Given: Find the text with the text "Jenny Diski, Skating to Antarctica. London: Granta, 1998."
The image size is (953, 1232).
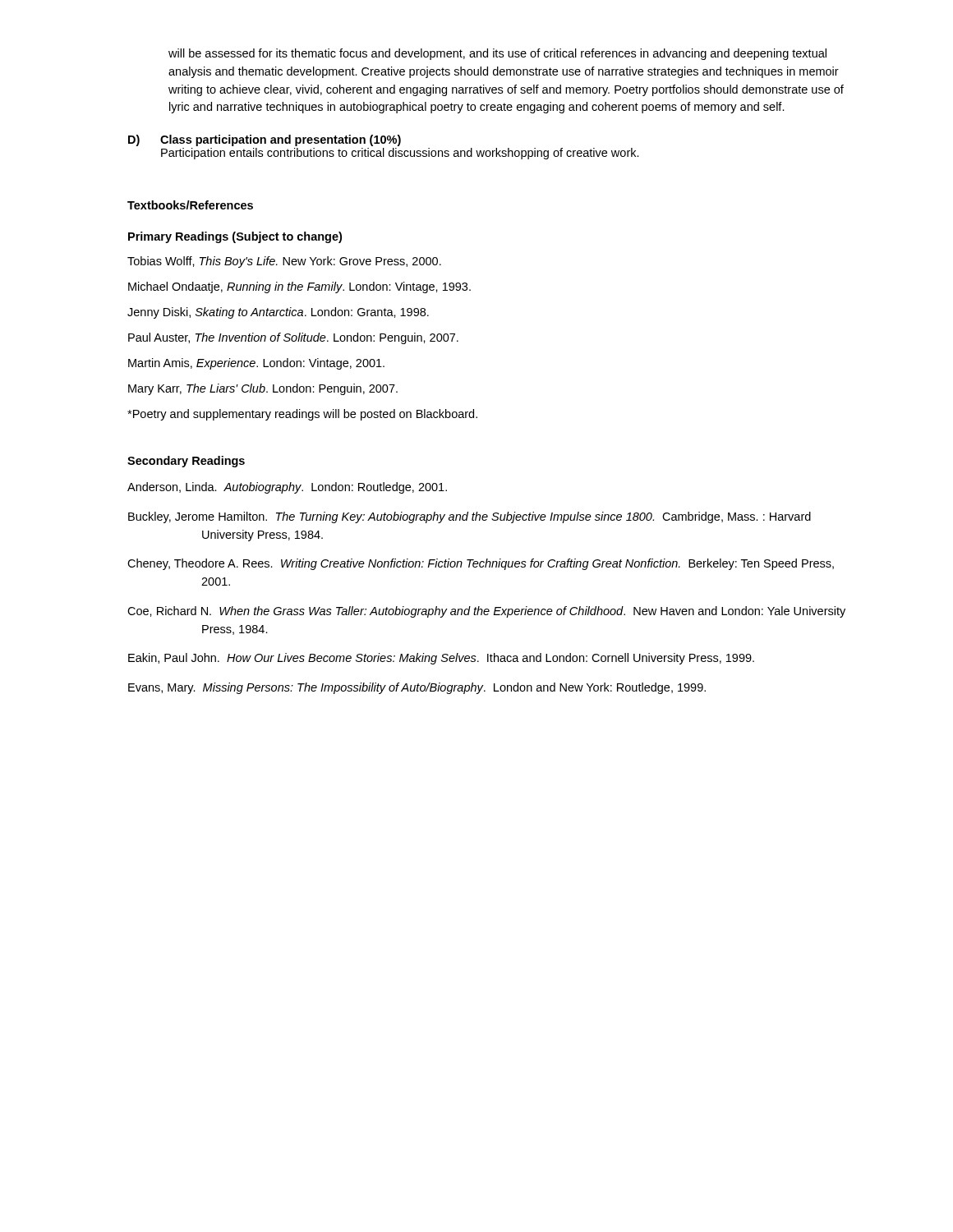Looking at the screenshot, I should 278,312.
